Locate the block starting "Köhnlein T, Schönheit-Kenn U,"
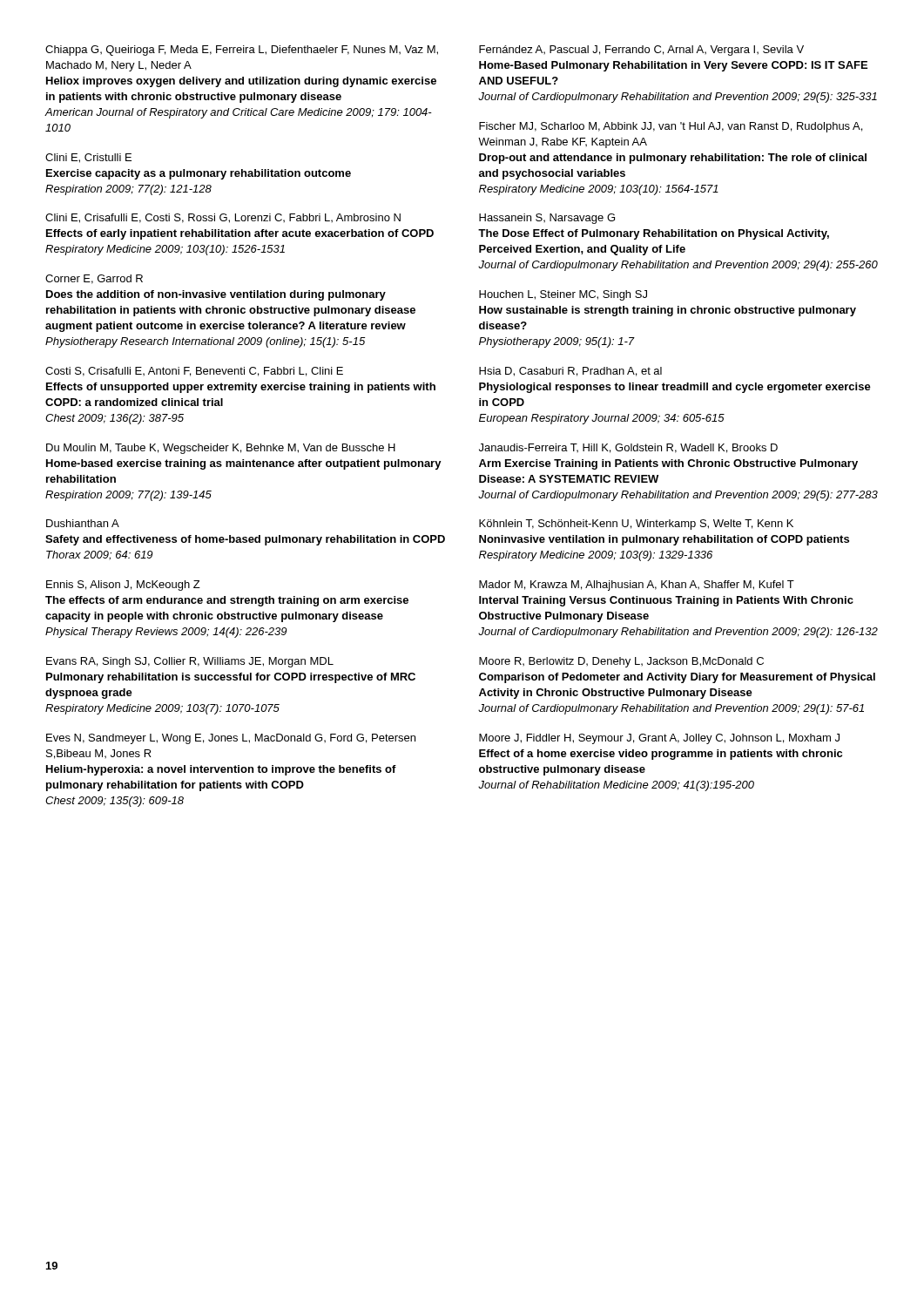 (679, 540)
